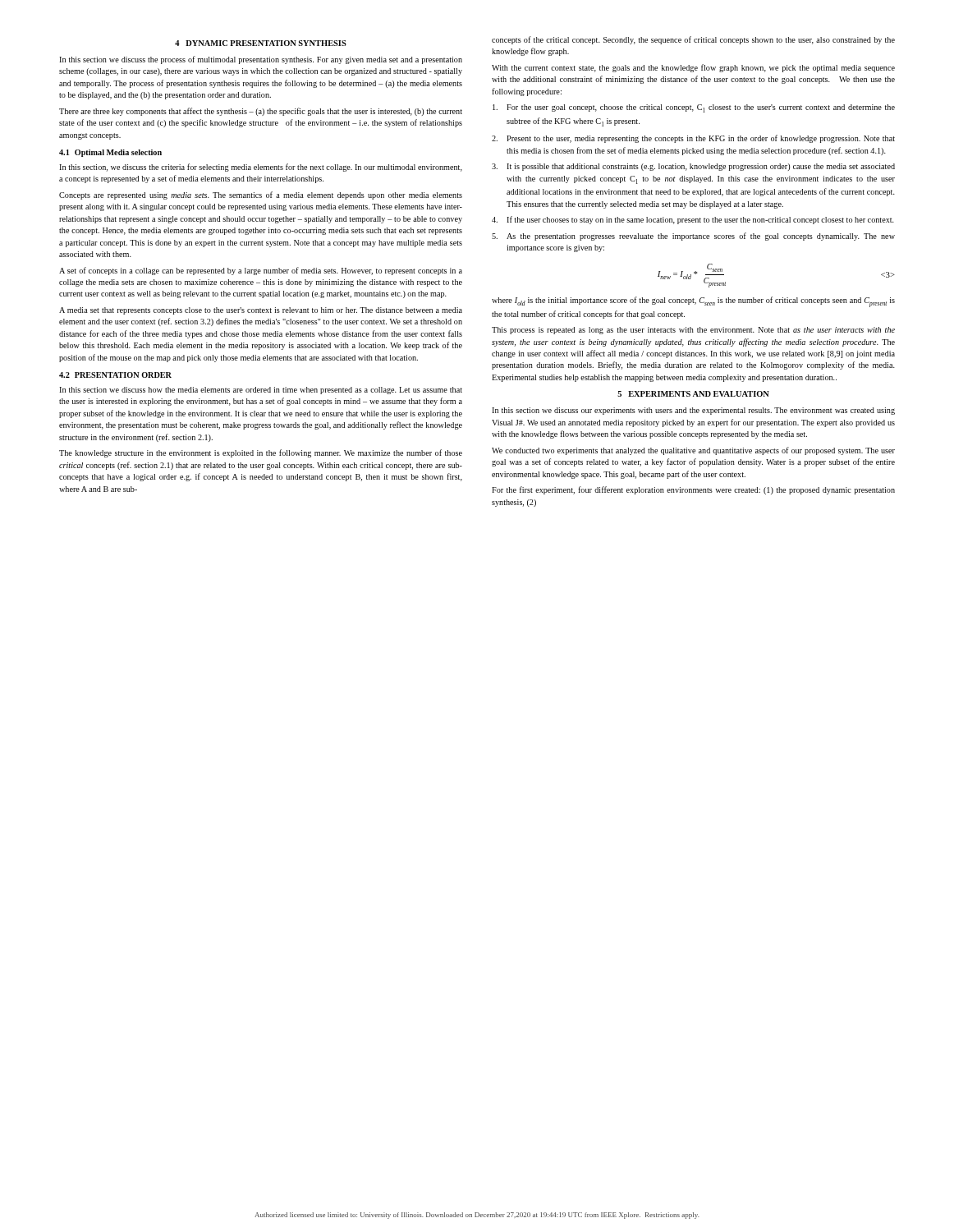Click on the text block that says "In this section, we discuss the criteria for"
Viewport: 954px width, 1232px height.
click(261, 173)
